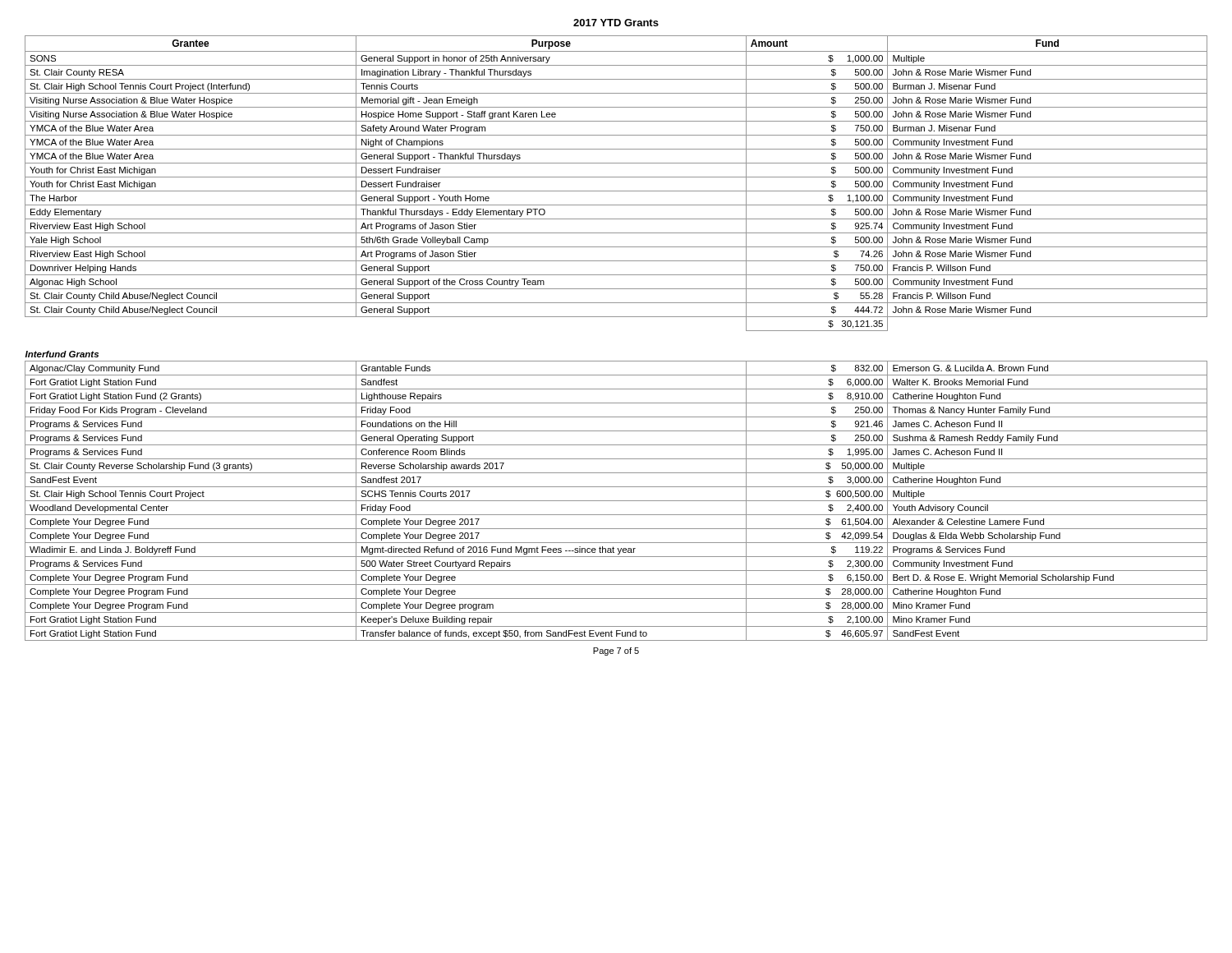Find the title that reads "2017 YTD Grants"
This screenshot has height=953, width=1232.
point(616,23)
